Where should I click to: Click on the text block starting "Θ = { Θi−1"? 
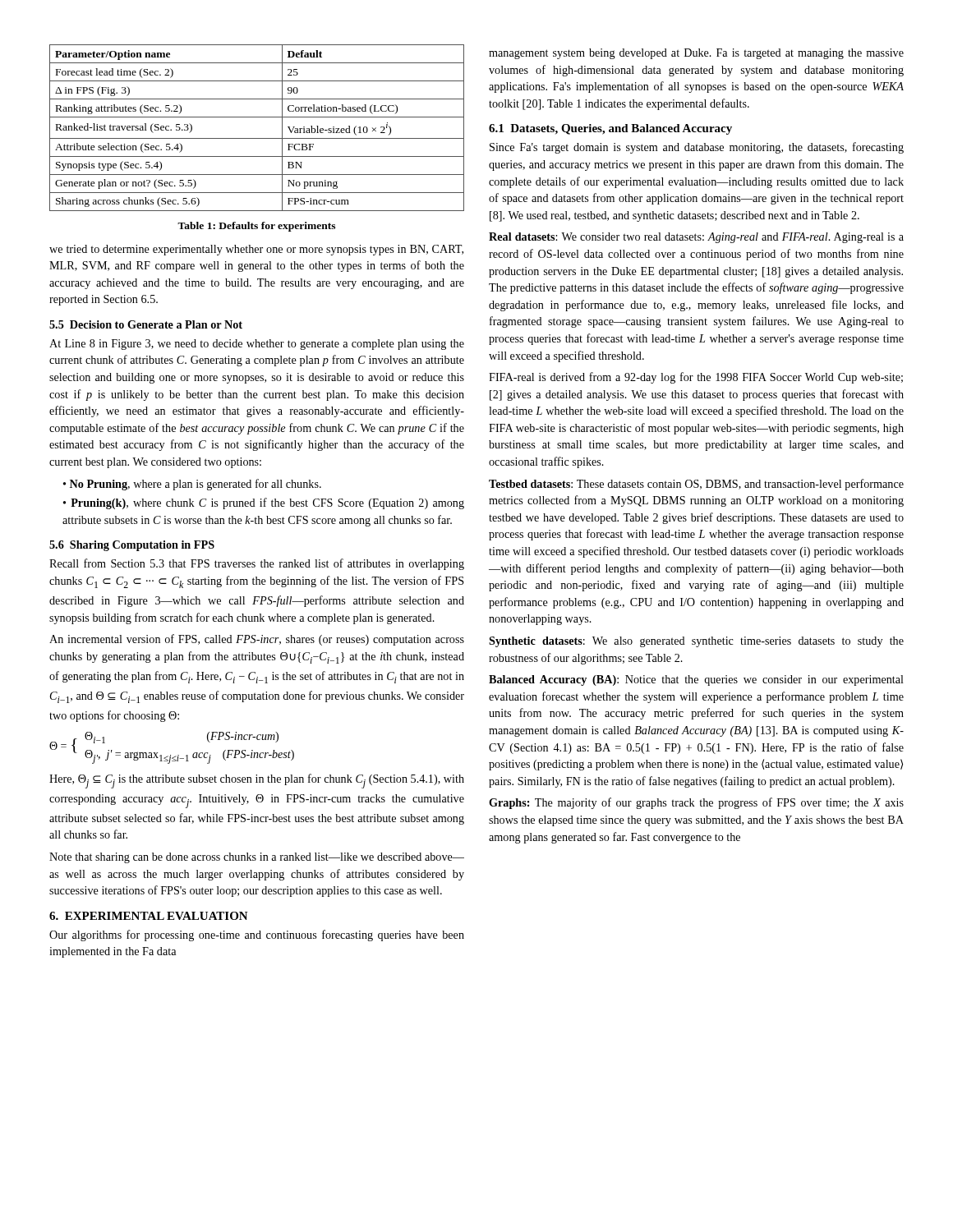[x=257, y=747]
